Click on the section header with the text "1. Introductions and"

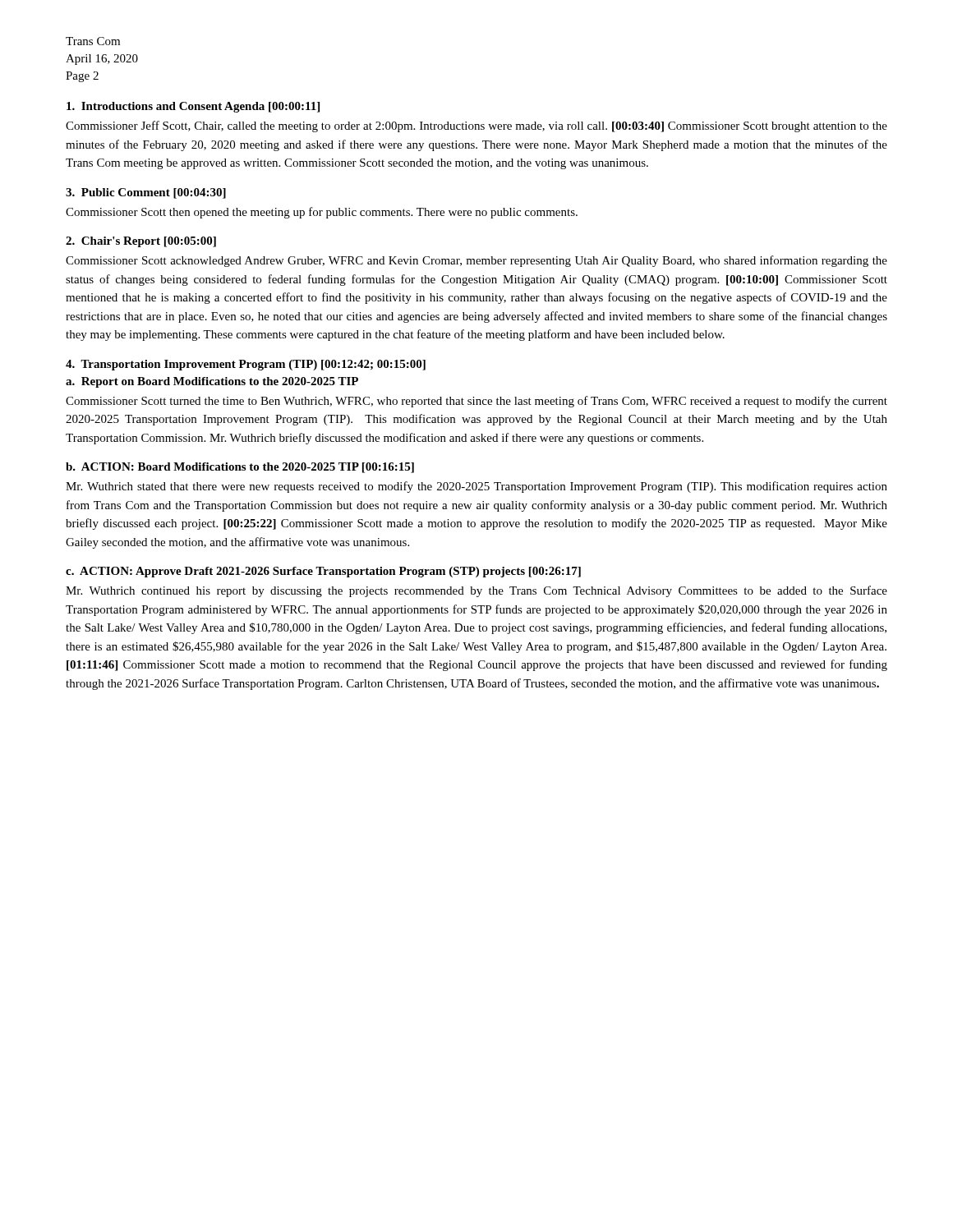(193, 106)
